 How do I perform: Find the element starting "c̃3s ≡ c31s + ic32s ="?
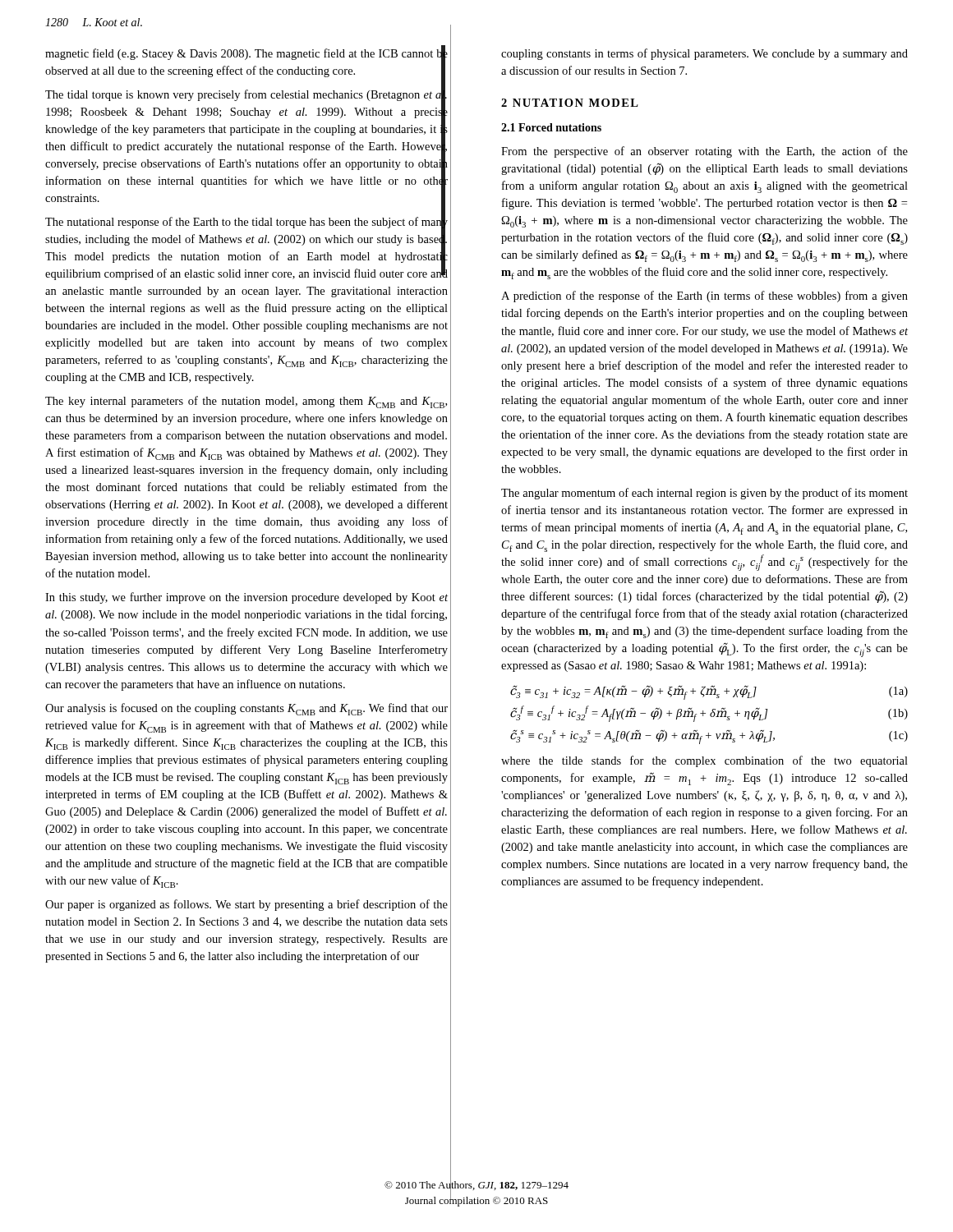click(x=705, y=735)
